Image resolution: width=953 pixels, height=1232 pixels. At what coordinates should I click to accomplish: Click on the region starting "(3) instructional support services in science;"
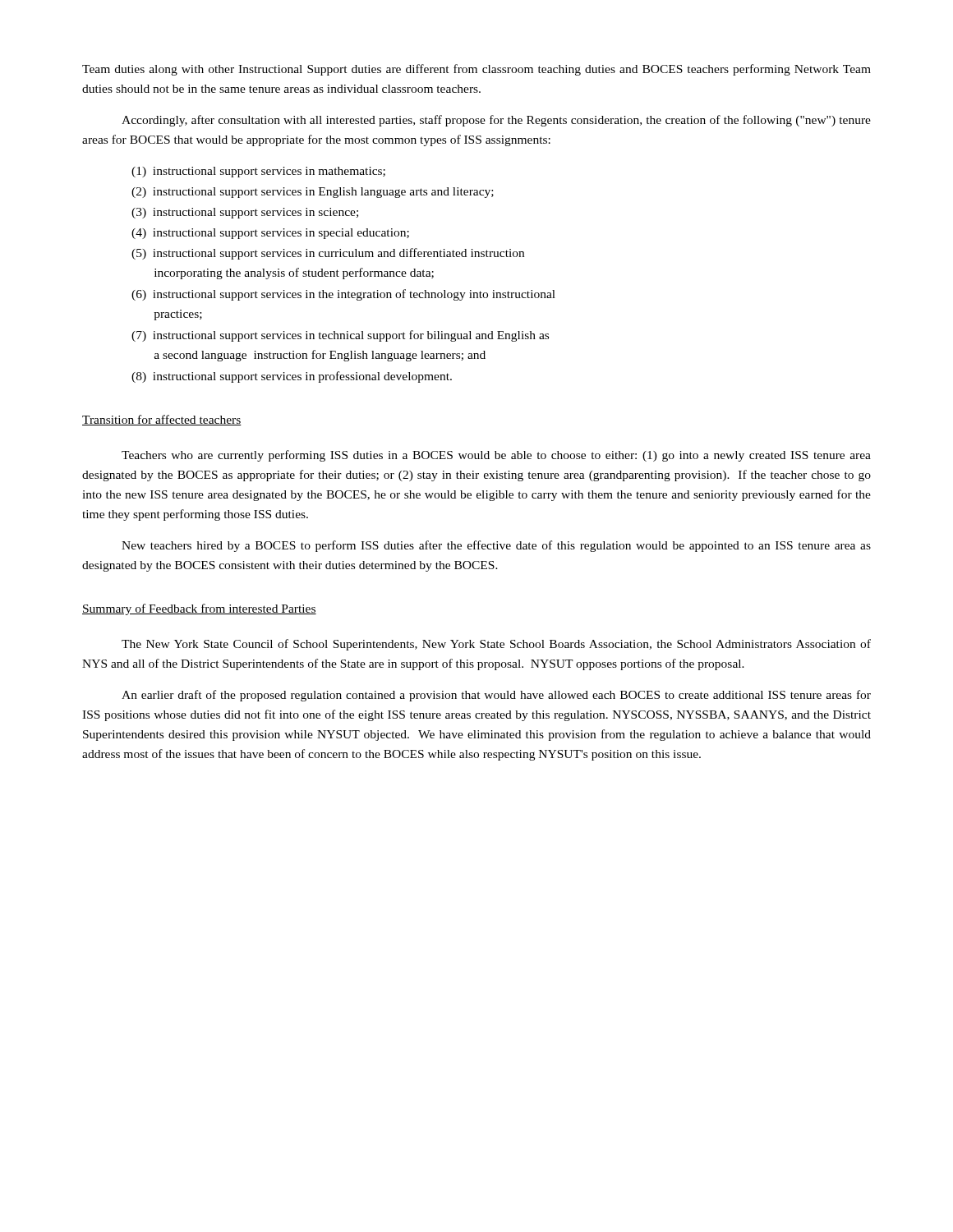(x=245, y=212)
